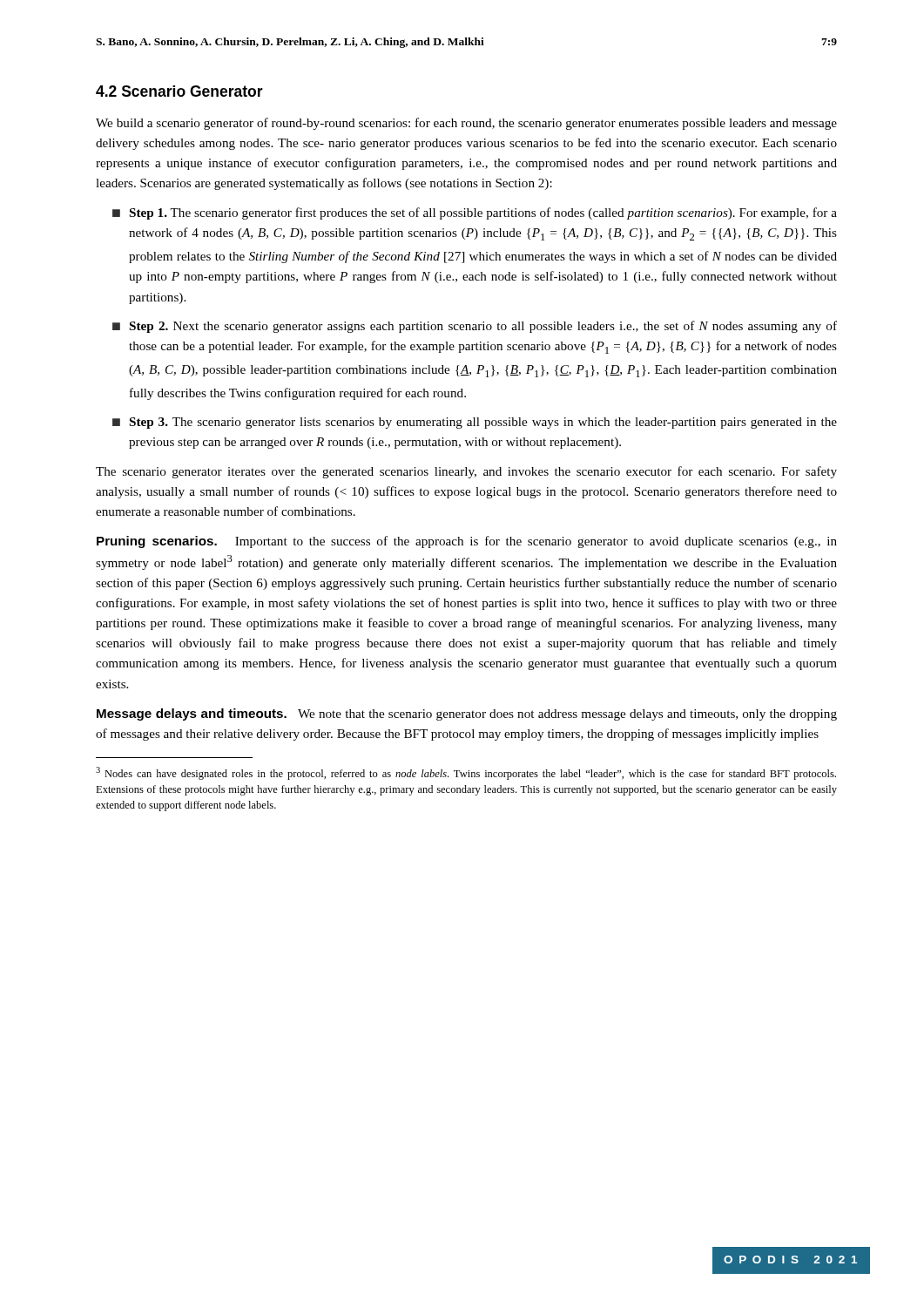This screenshot has height=1307, width=924.
Task: Where is the passage that starts "■ Step 3. The"?
Action: [x=474, y=432]
